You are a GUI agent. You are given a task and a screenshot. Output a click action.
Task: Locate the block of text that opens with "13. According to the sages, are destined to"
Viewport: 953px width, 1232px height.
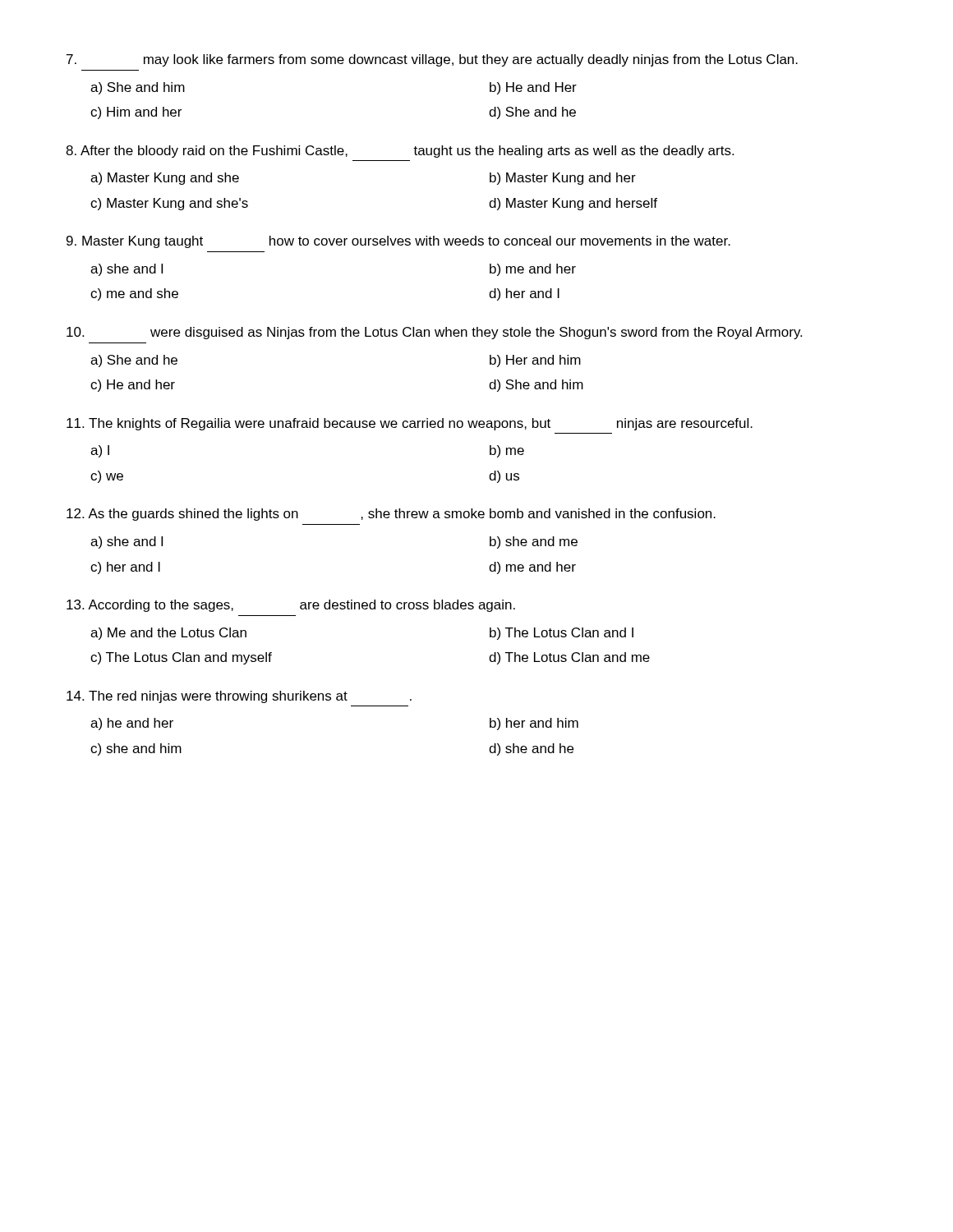click(291, 607)
